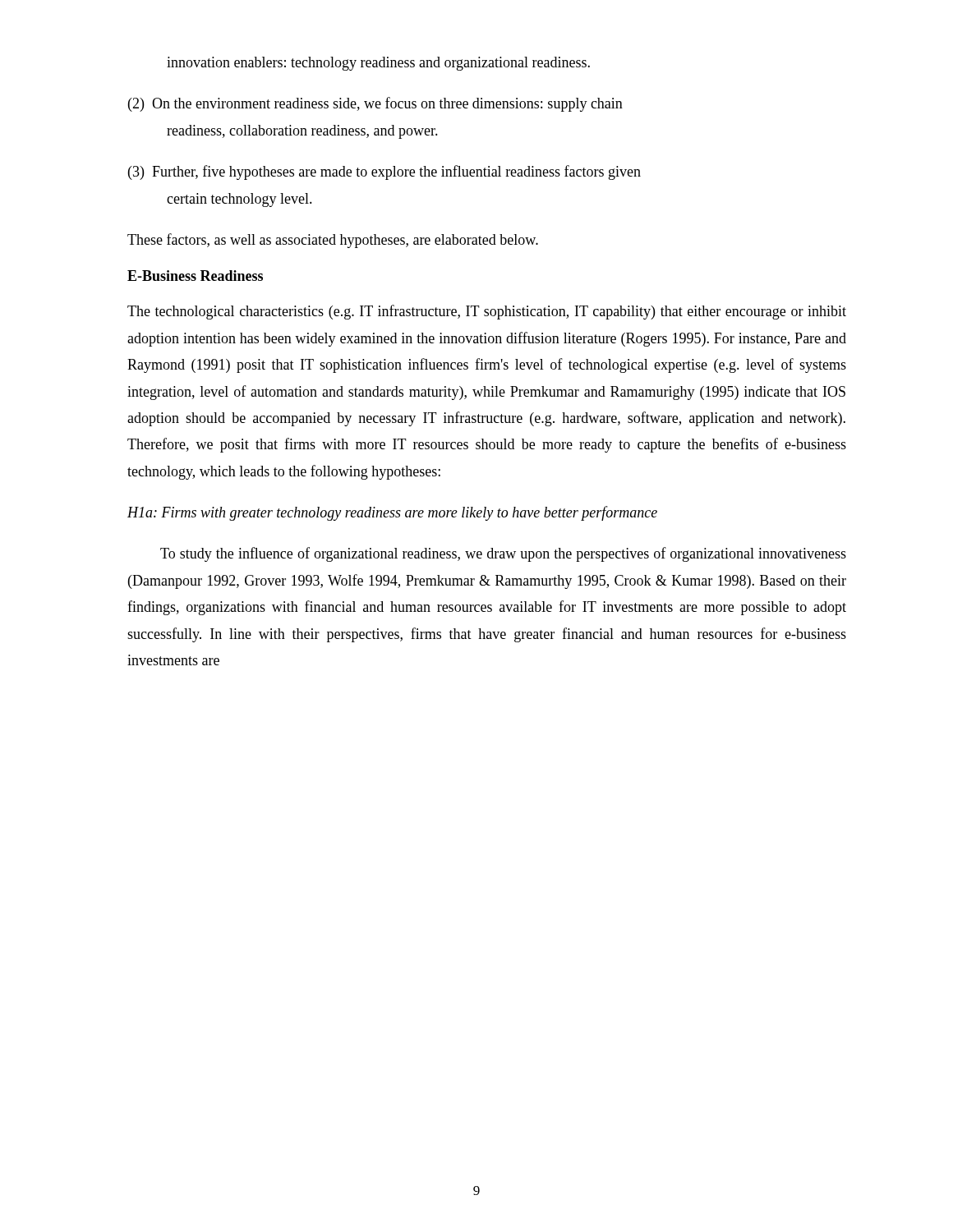Find the block starting "(2) On the environment readiness"
This screenshot has height=1232, width=953.
click(487, 117)
